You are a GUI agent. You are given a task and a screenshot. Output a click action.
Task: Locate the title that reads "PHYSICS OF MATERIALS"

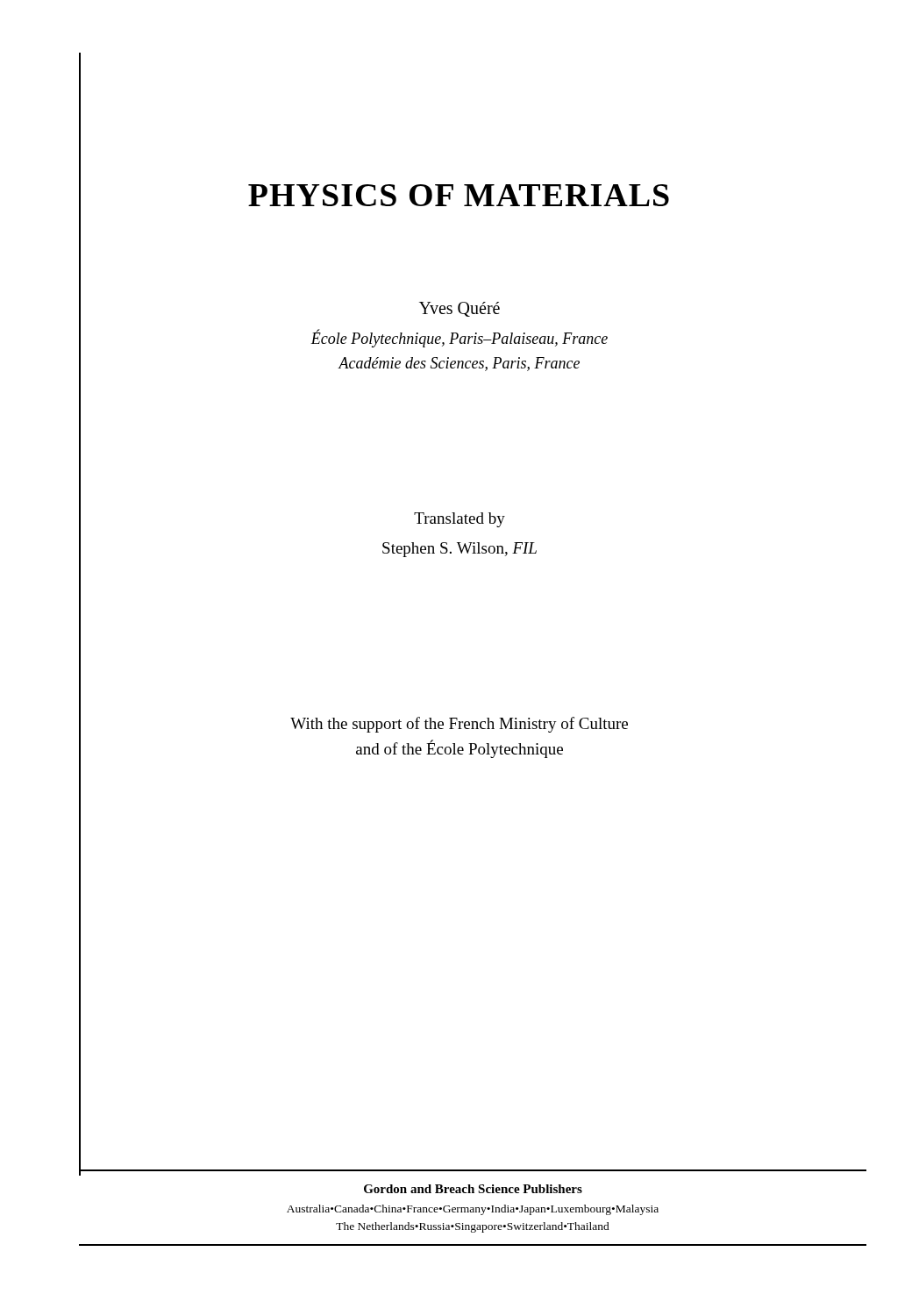pyautogui.click(x=460, y=195)
